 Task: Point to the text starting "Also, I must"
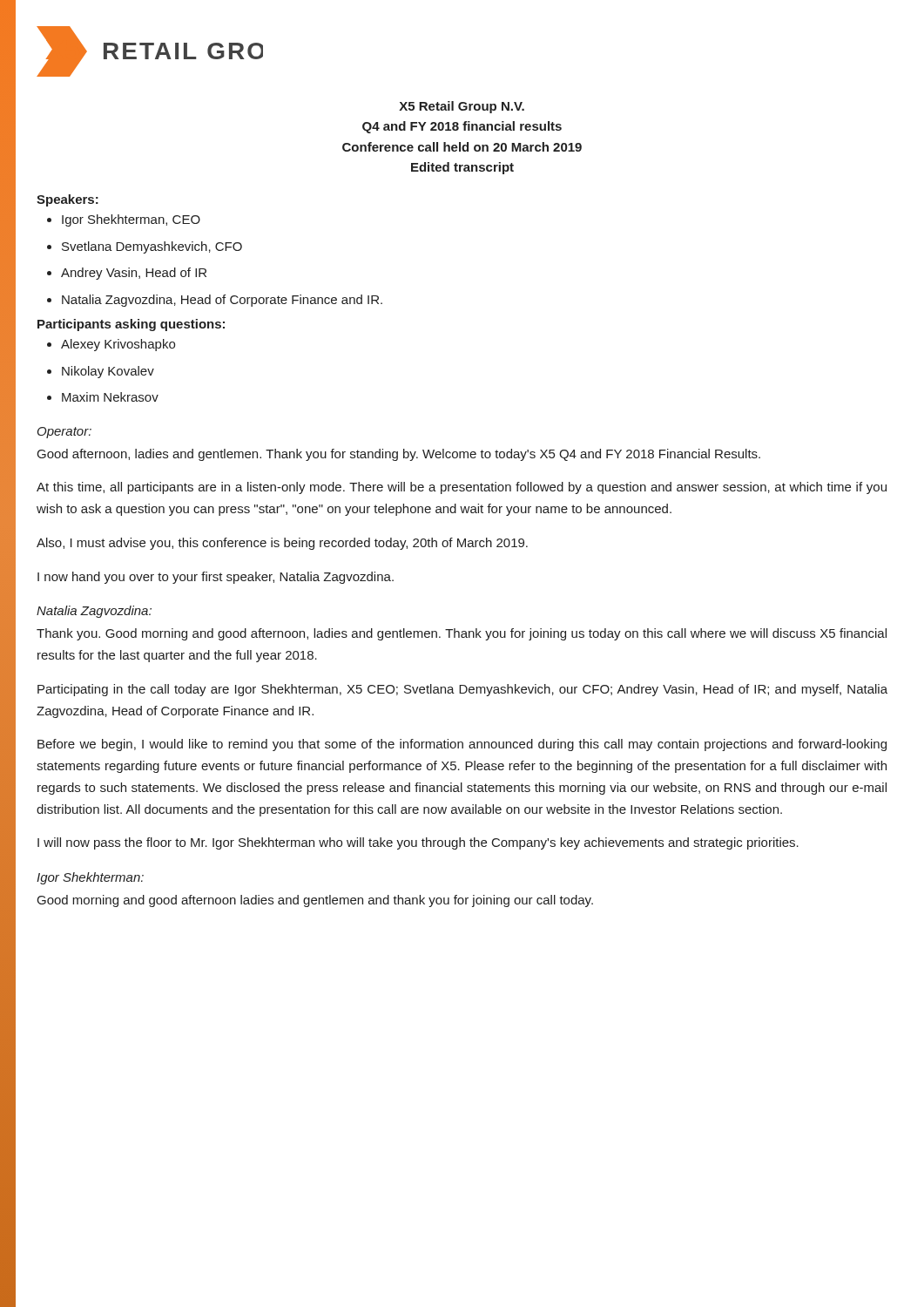pyautogui.click(x=462, y=543)
